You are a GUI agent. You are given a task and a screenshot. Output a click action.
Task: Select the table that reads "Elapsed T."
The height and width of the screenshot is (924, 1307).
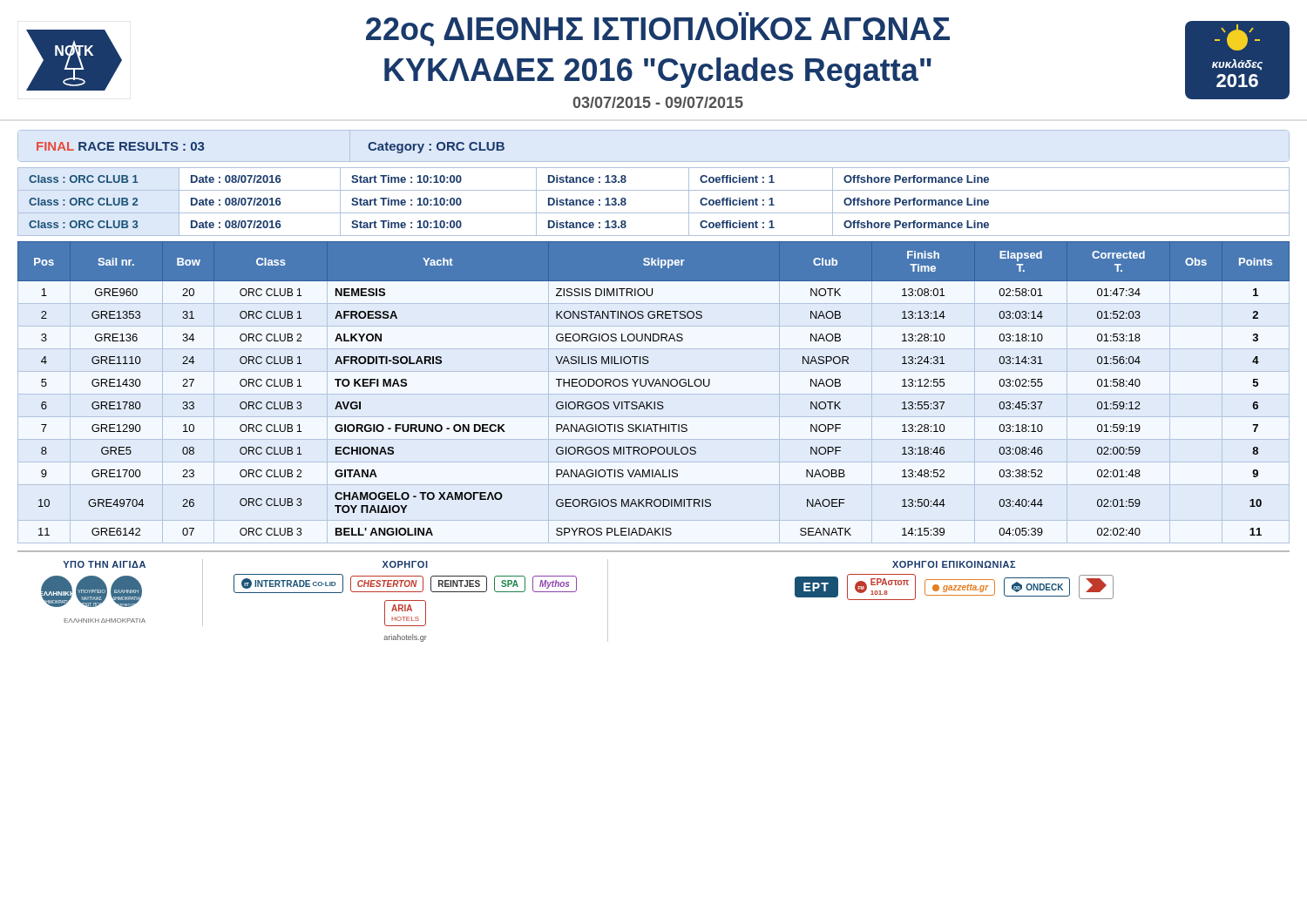654,393
